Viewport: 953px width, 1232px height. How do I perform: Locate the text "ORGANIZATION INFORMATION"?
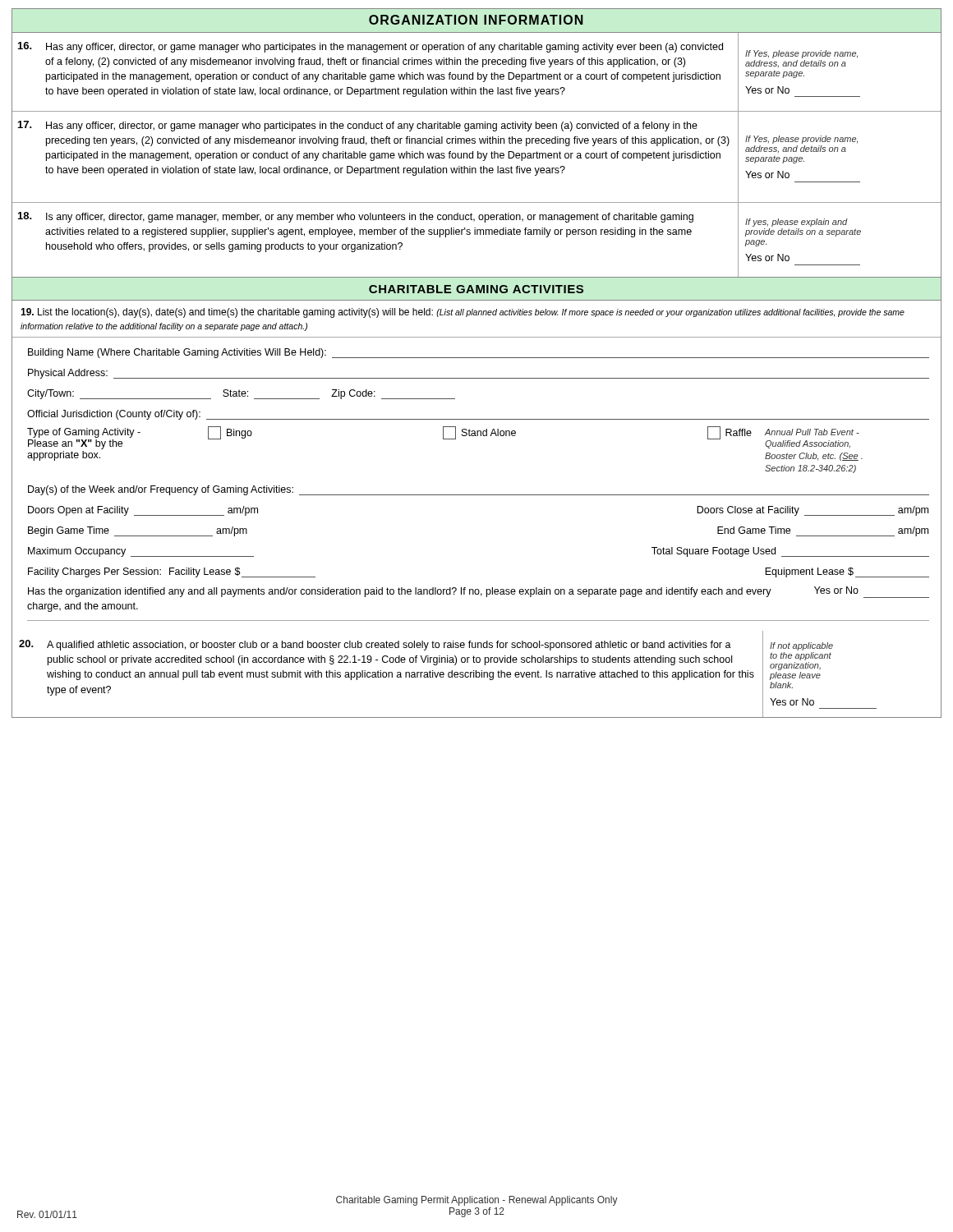point(476,20)
